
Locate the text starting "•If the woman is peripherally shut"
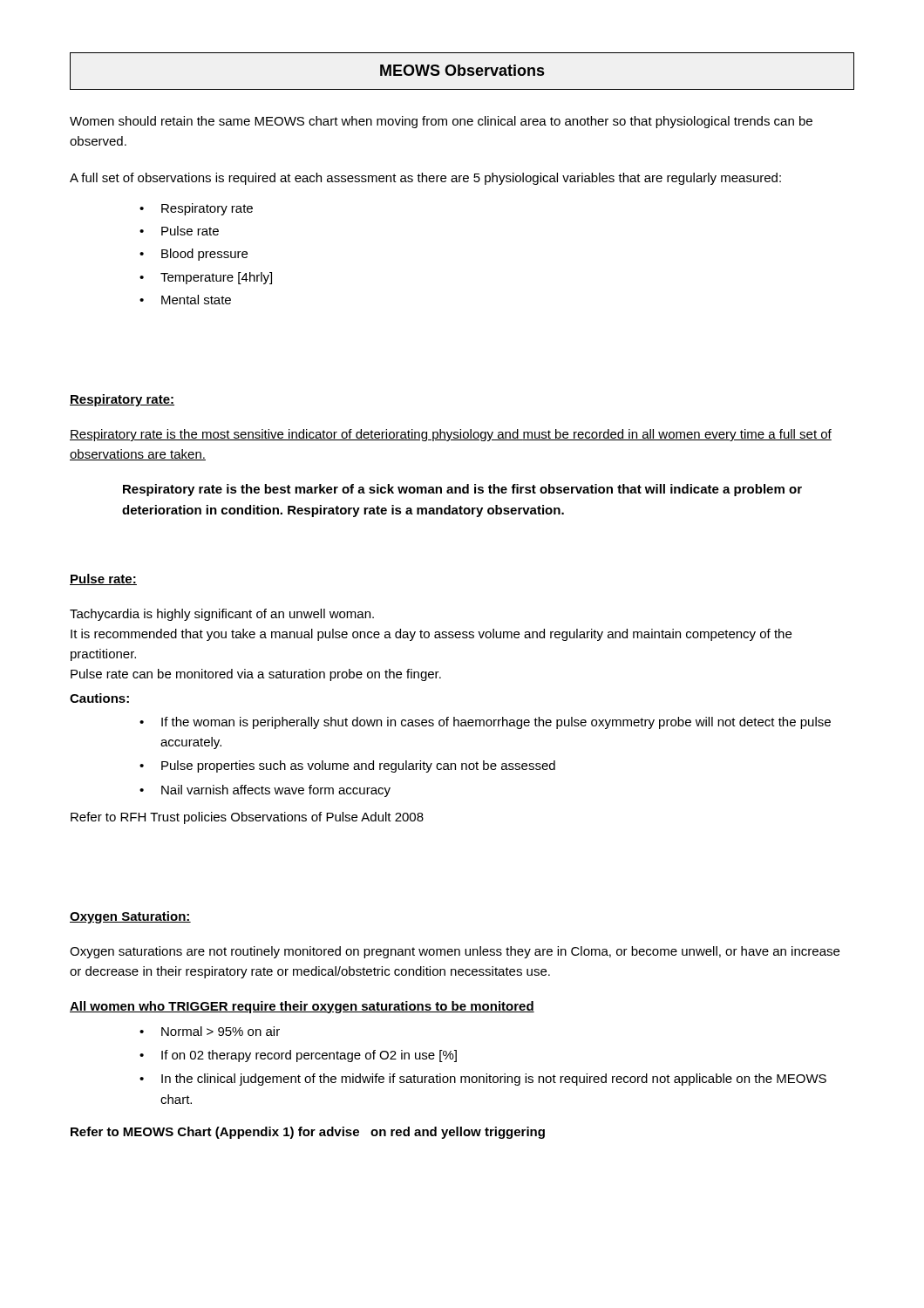(497, 732)
